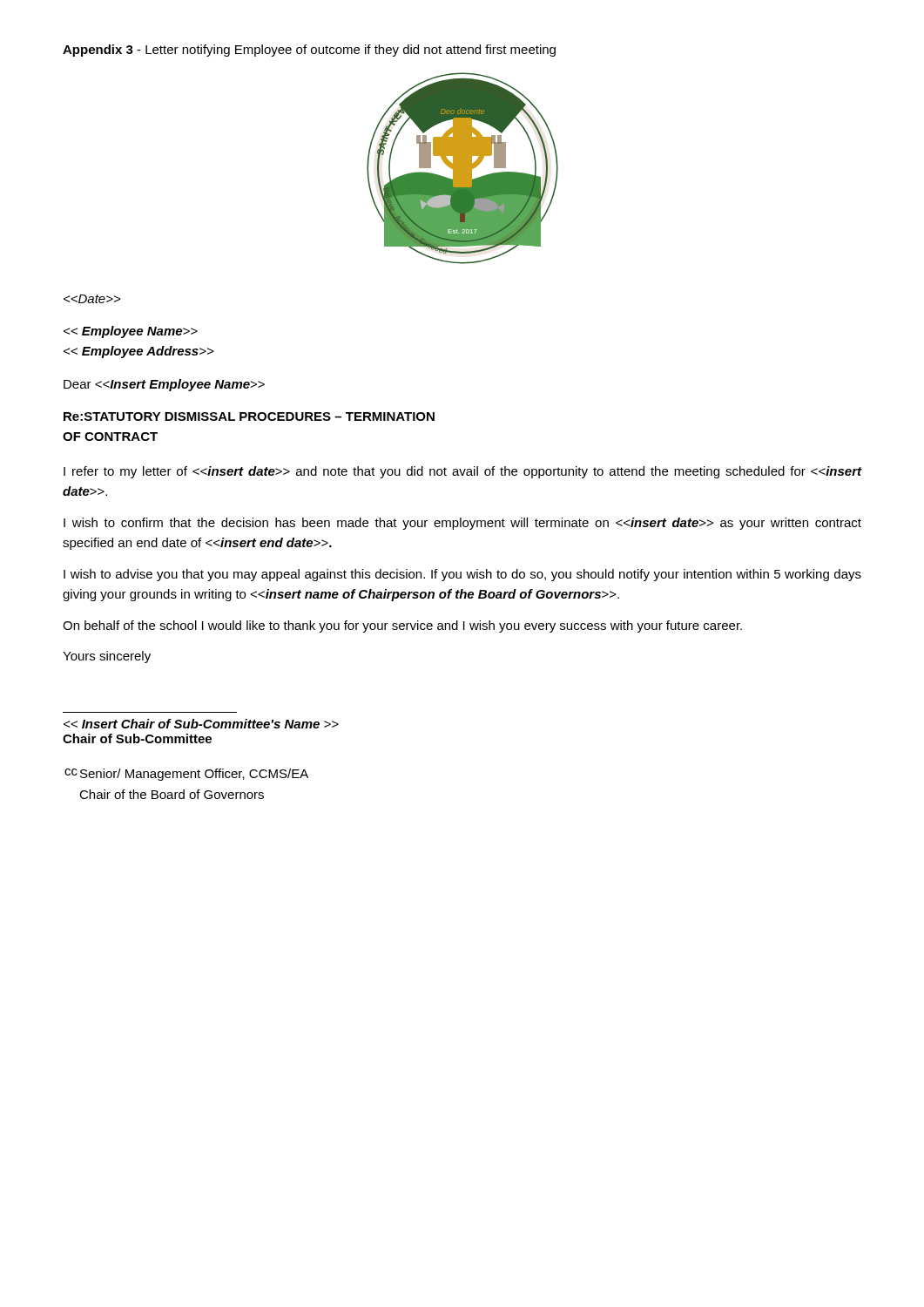Click on the text starting "I refer to"
The image size is (924, 1307).
[x=462, y=481]
